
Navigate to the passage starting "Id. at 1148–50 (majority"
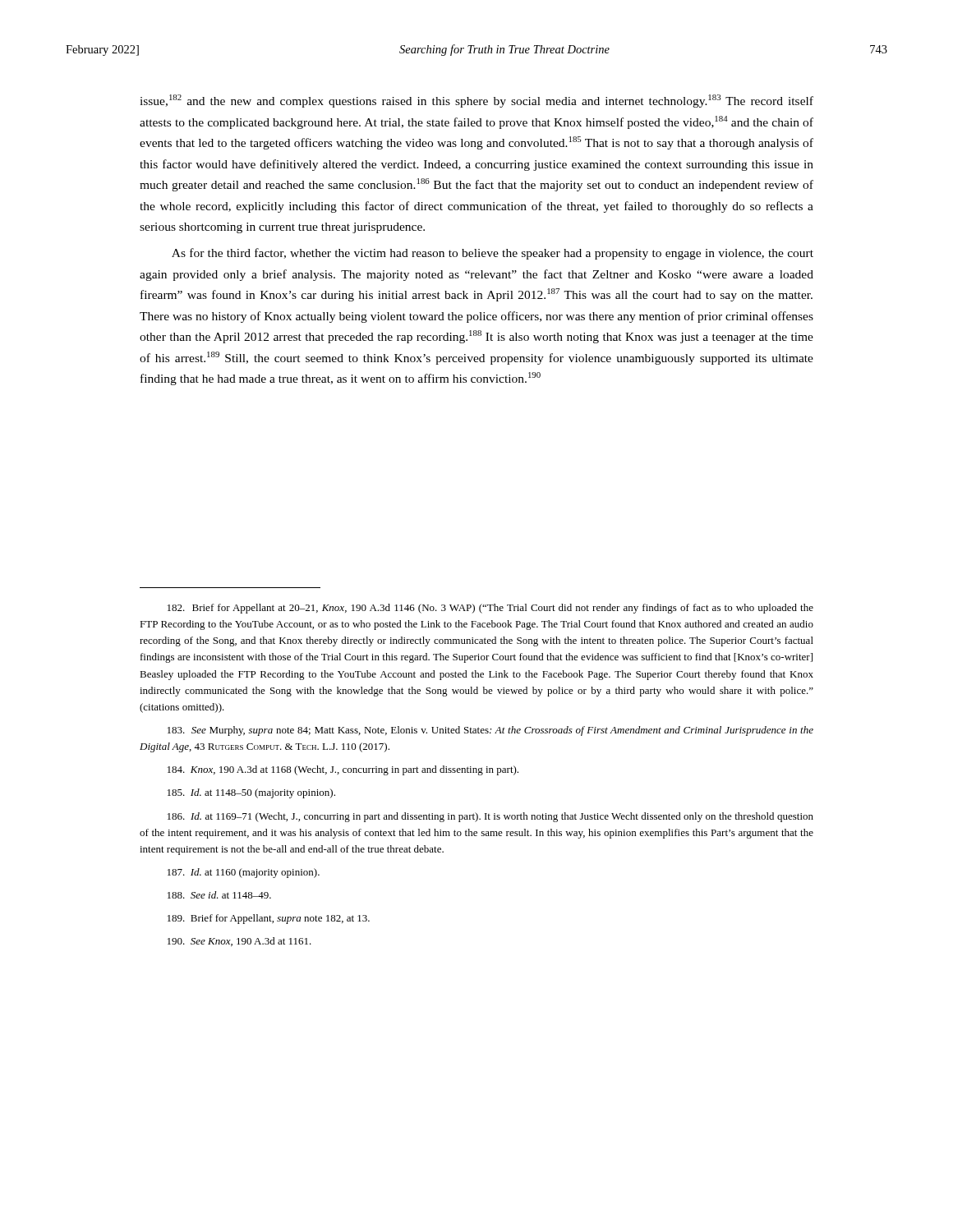[251, 793]
